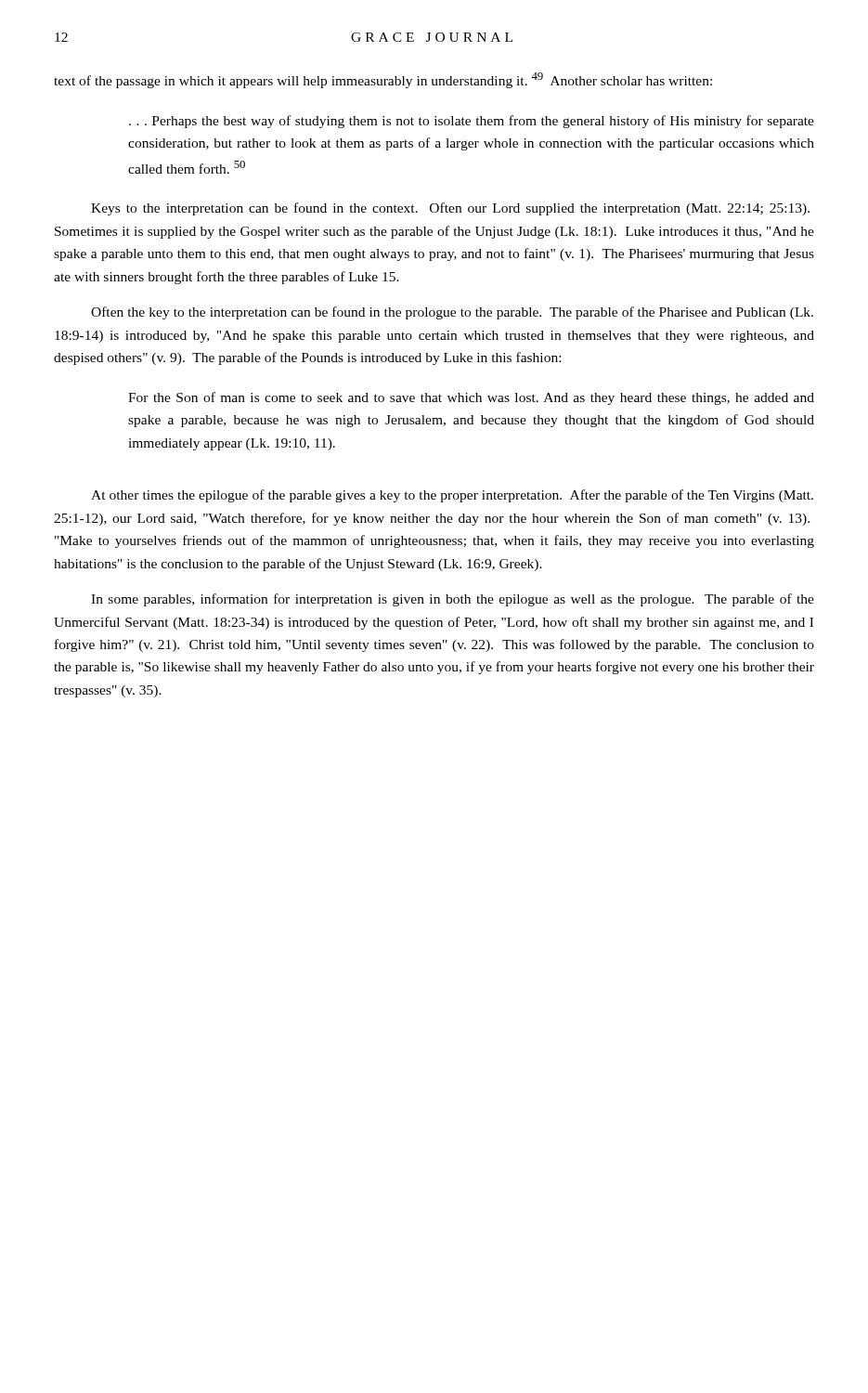Screen dimensions: 1393x868
Task: Find the text block that reads "Keys to the interpretation"
Action: 434,242
